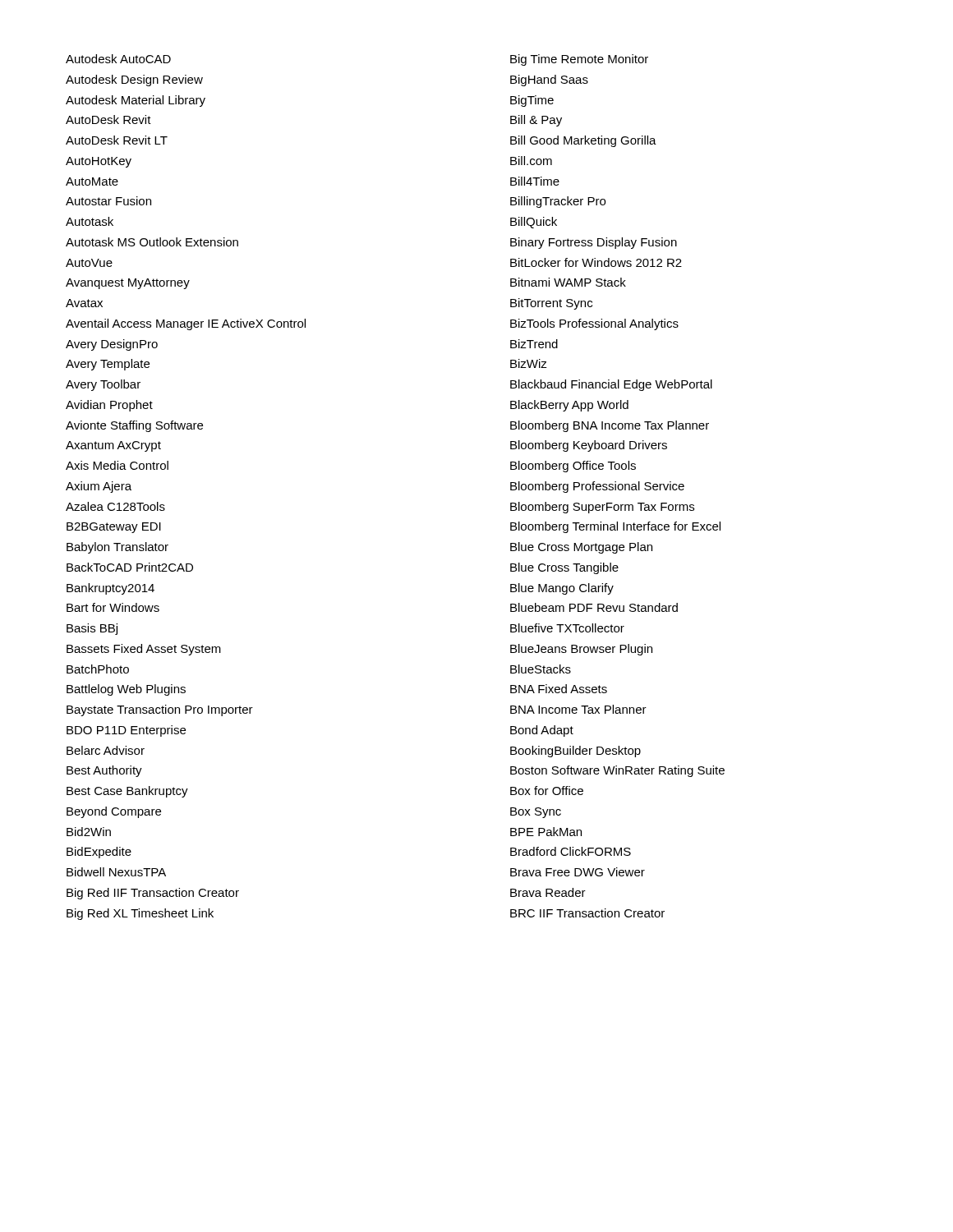Click on the passage starting "Best Case Bankruptcy"
This screenshot has width=953, height=1232.
click(127, 791)
